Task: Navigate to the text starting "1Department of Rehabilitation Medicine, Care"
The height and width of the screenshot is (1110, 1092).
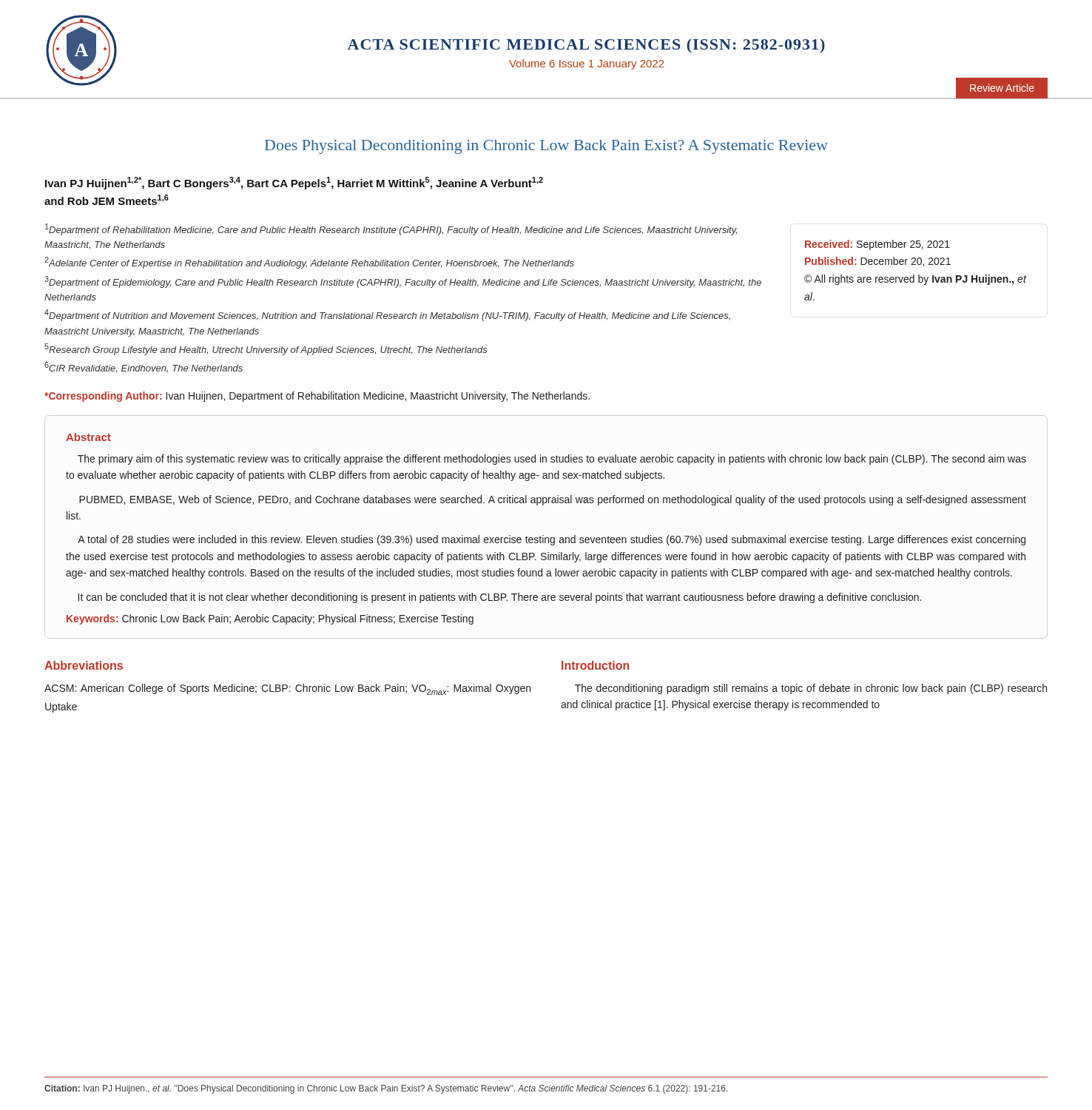Action: click(391, 229)
